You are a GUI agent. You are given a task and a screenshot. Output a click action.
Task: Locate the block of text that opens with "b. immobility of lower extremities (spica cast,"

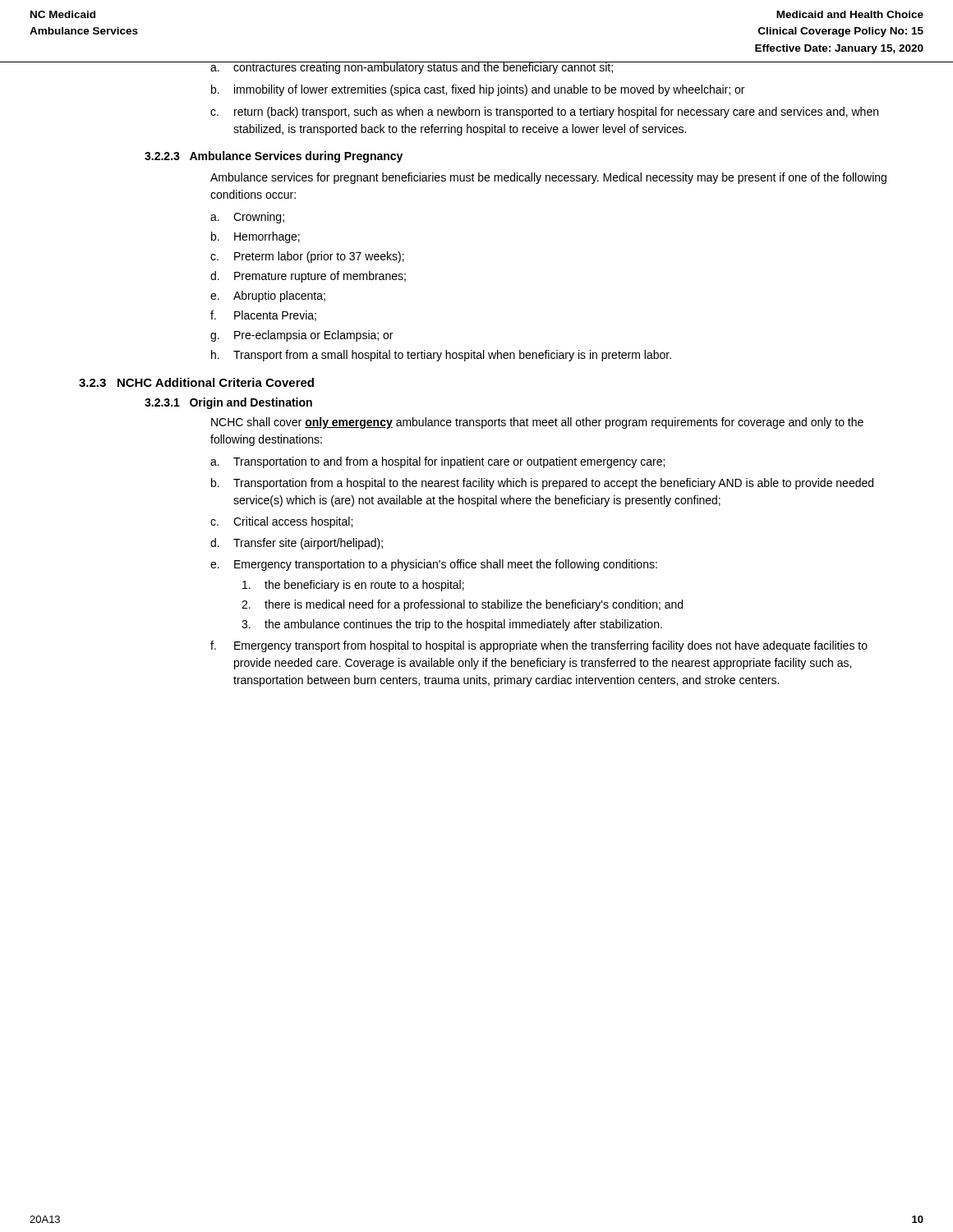tap(478, 90)
